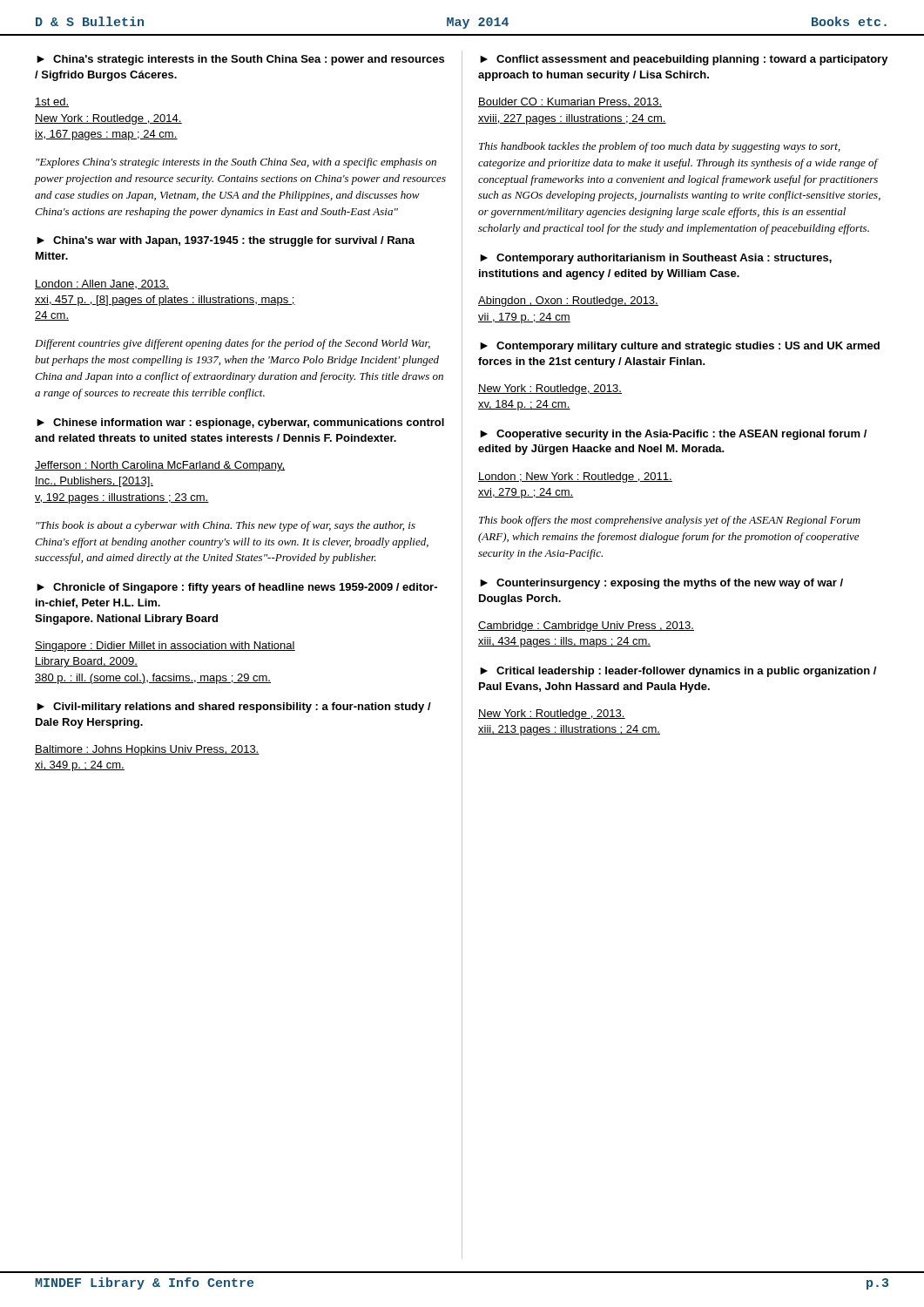Locate the section header that opens with "► Critical leadership : leader-follower dynamics"

684,678
